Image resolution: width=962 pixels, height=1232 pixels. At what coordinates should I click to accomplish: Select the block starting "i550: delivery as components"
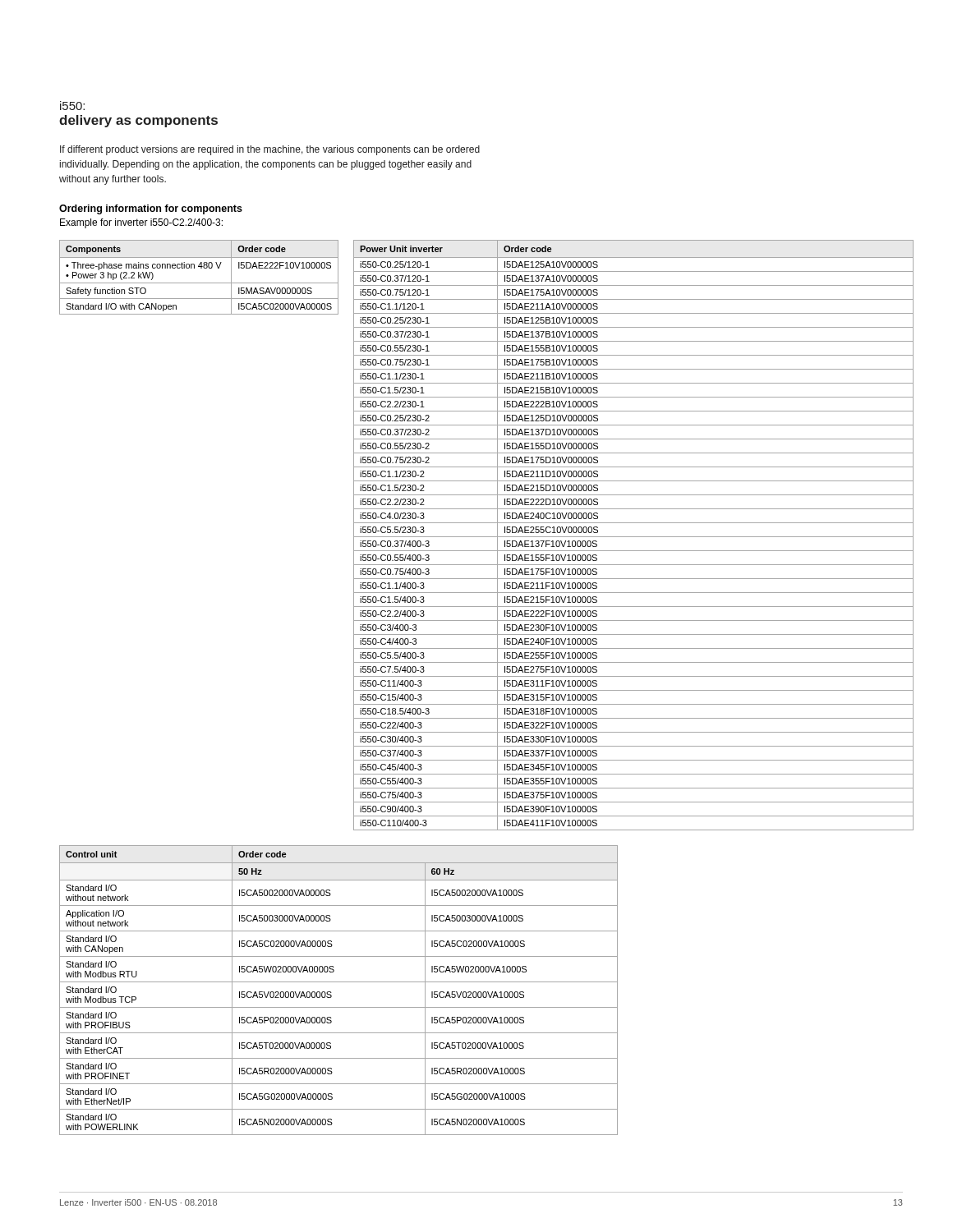72,106
